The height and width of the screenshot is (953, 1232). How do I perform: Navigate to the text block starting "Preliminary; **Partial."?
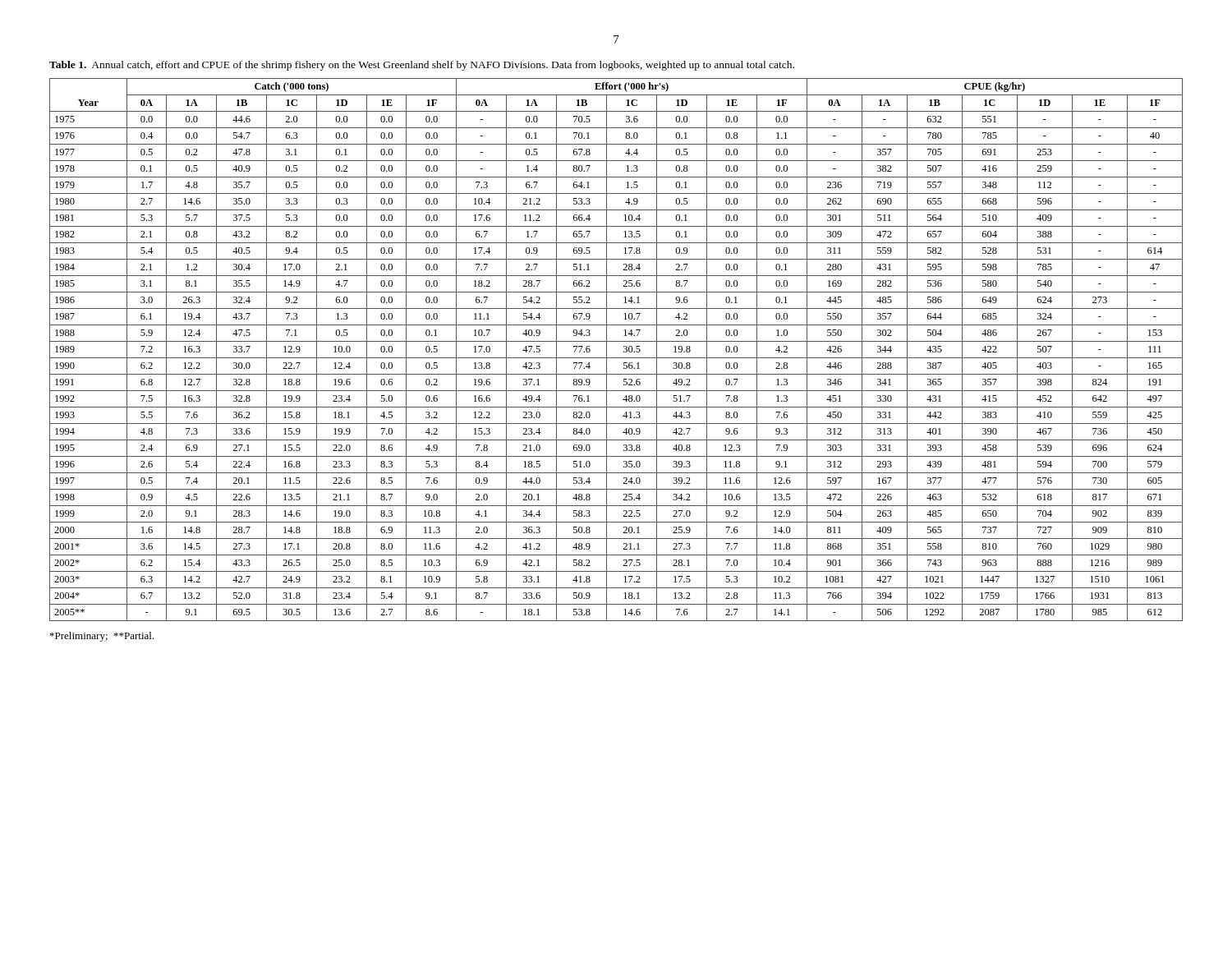[x=102, y=635]
